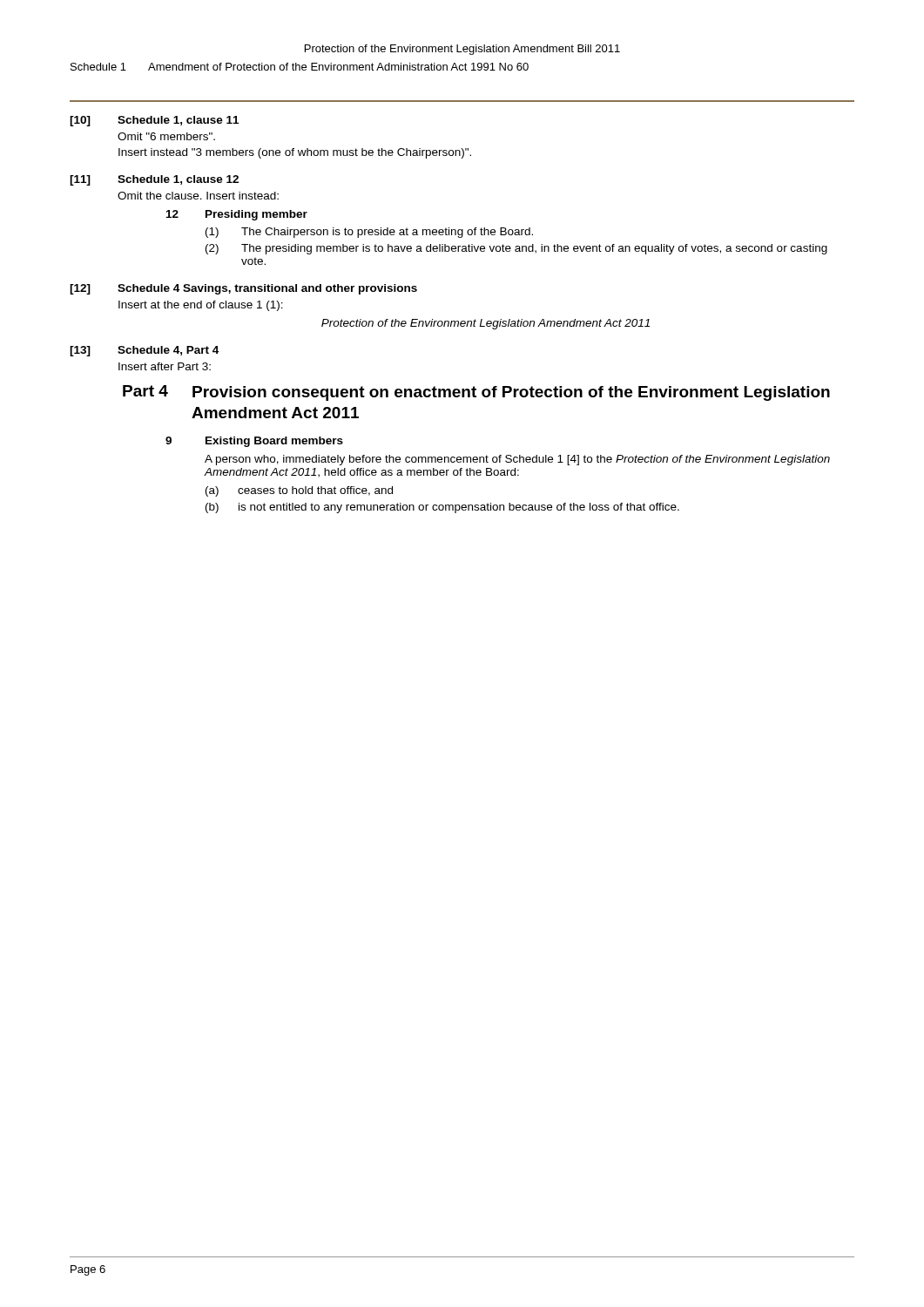Click on the region starting "Part 4 Provision"

pos(488,402)
